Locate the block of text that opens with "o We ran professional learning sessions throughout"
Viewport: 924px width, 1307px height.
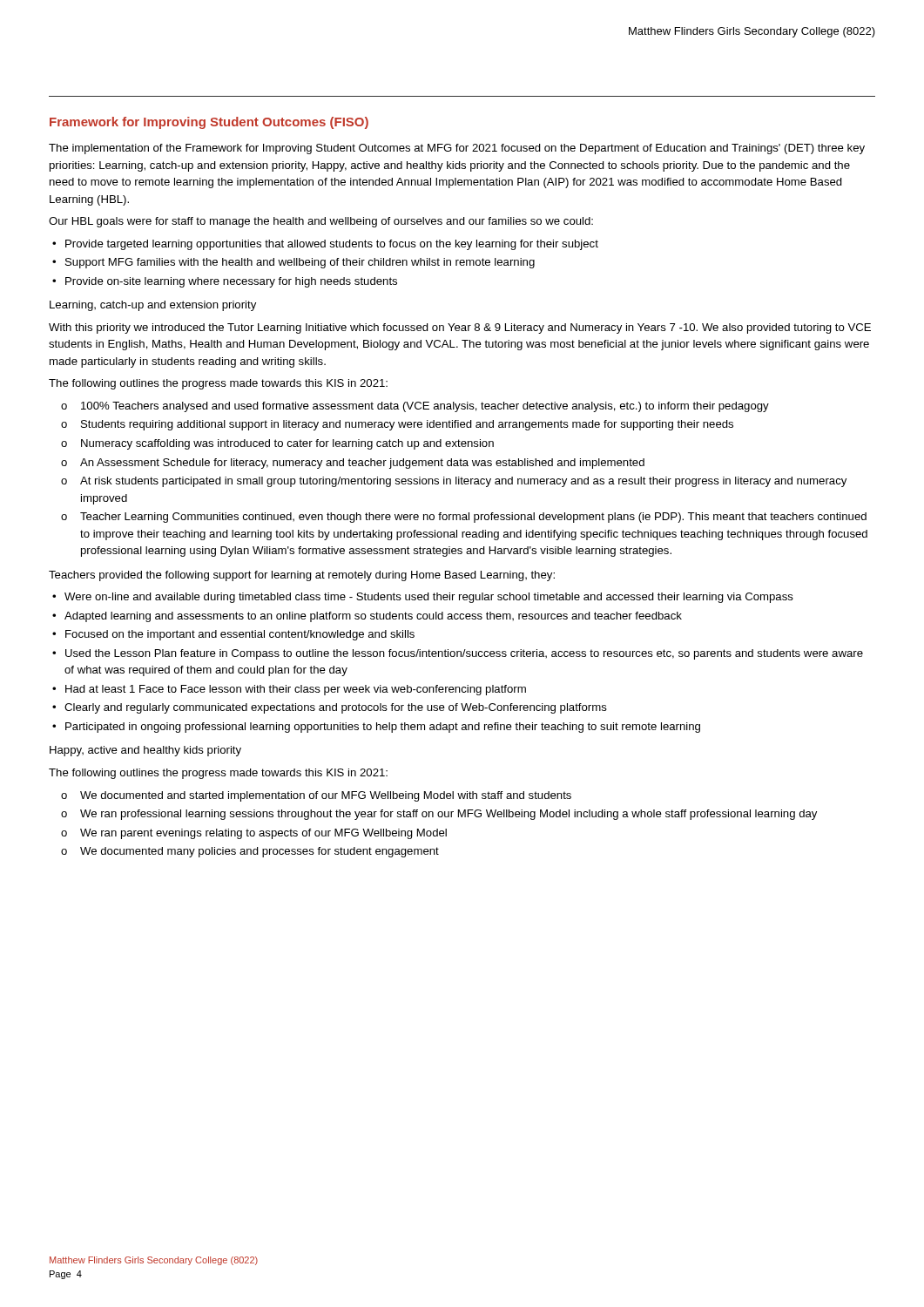[439, 814]
